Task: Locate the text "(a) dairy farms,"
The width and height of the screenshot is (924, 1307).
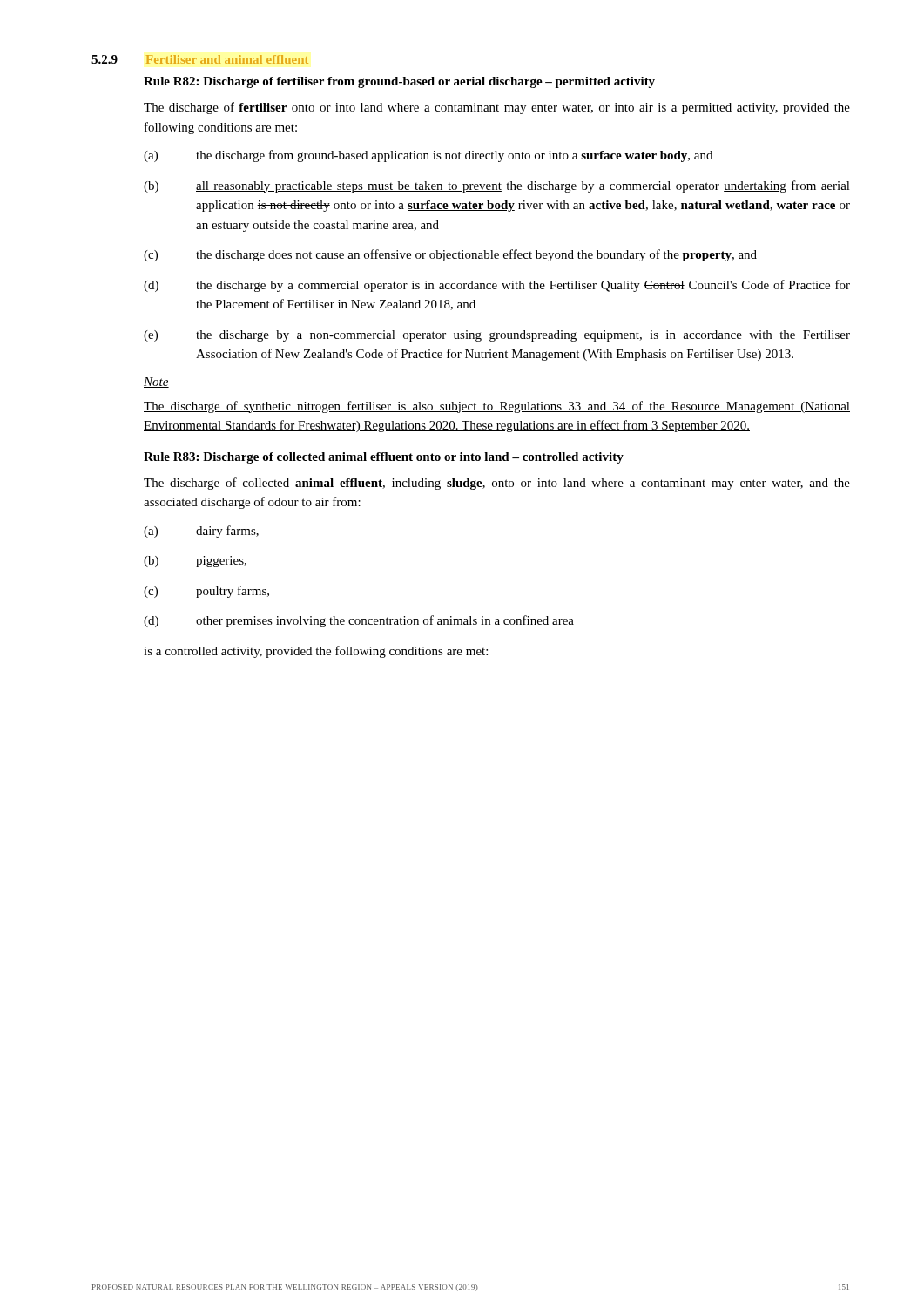Action: coord(201,532)
